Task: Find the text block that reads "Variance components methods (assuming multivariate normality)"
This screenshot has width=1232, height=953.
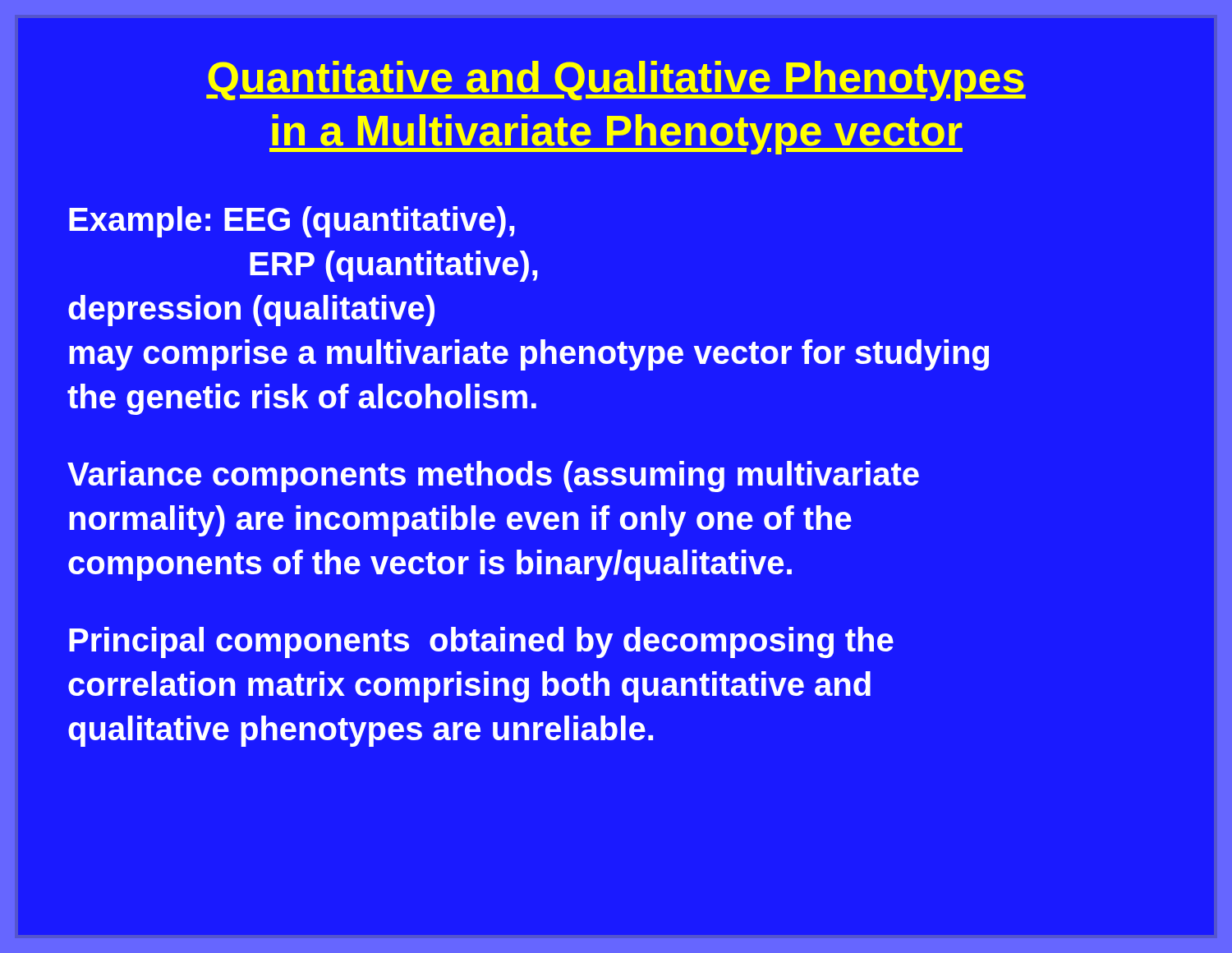Action: coord(494,518)
